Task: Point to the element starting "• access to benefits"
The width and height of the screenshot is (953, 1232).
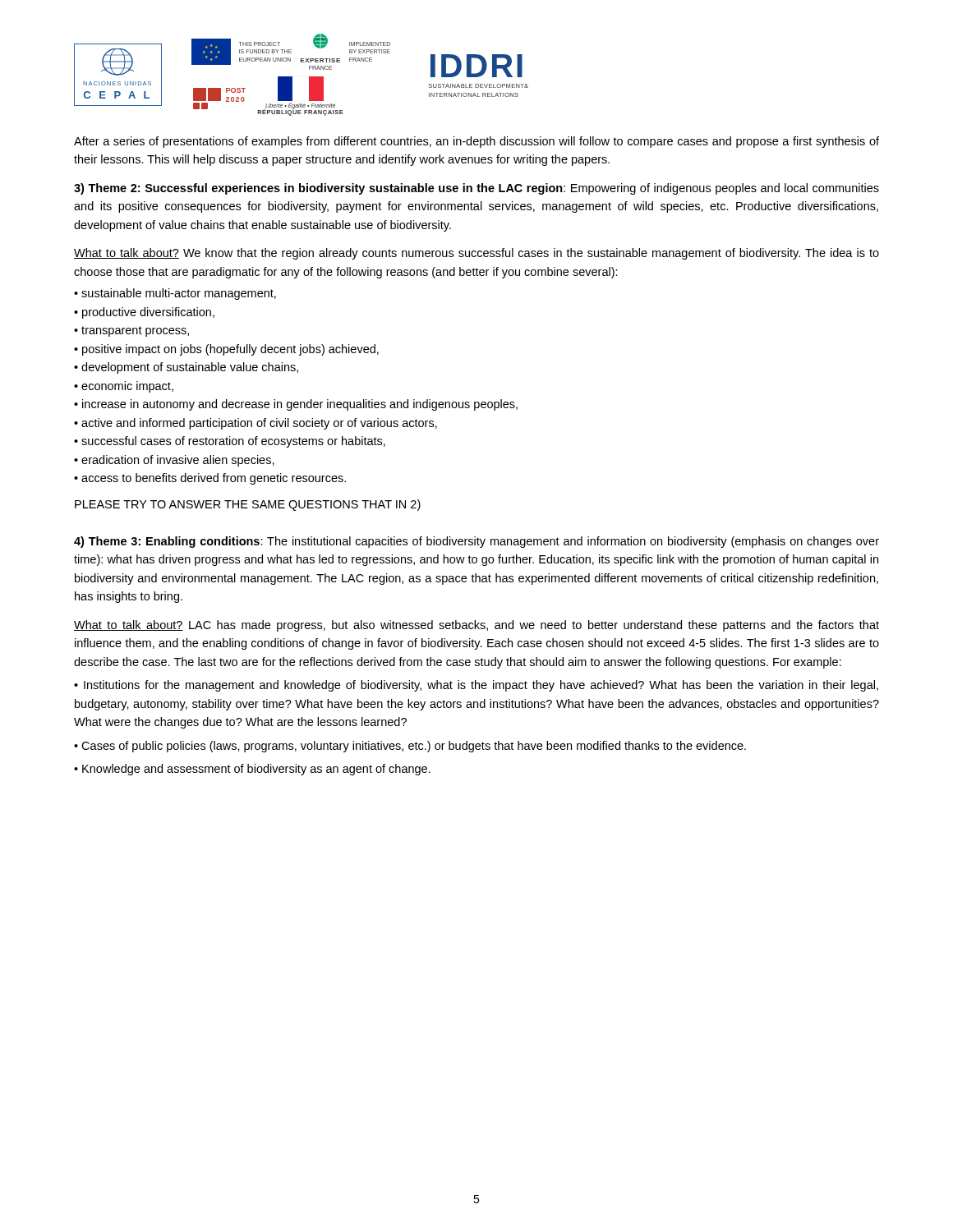Action: (x=210, y=478)
